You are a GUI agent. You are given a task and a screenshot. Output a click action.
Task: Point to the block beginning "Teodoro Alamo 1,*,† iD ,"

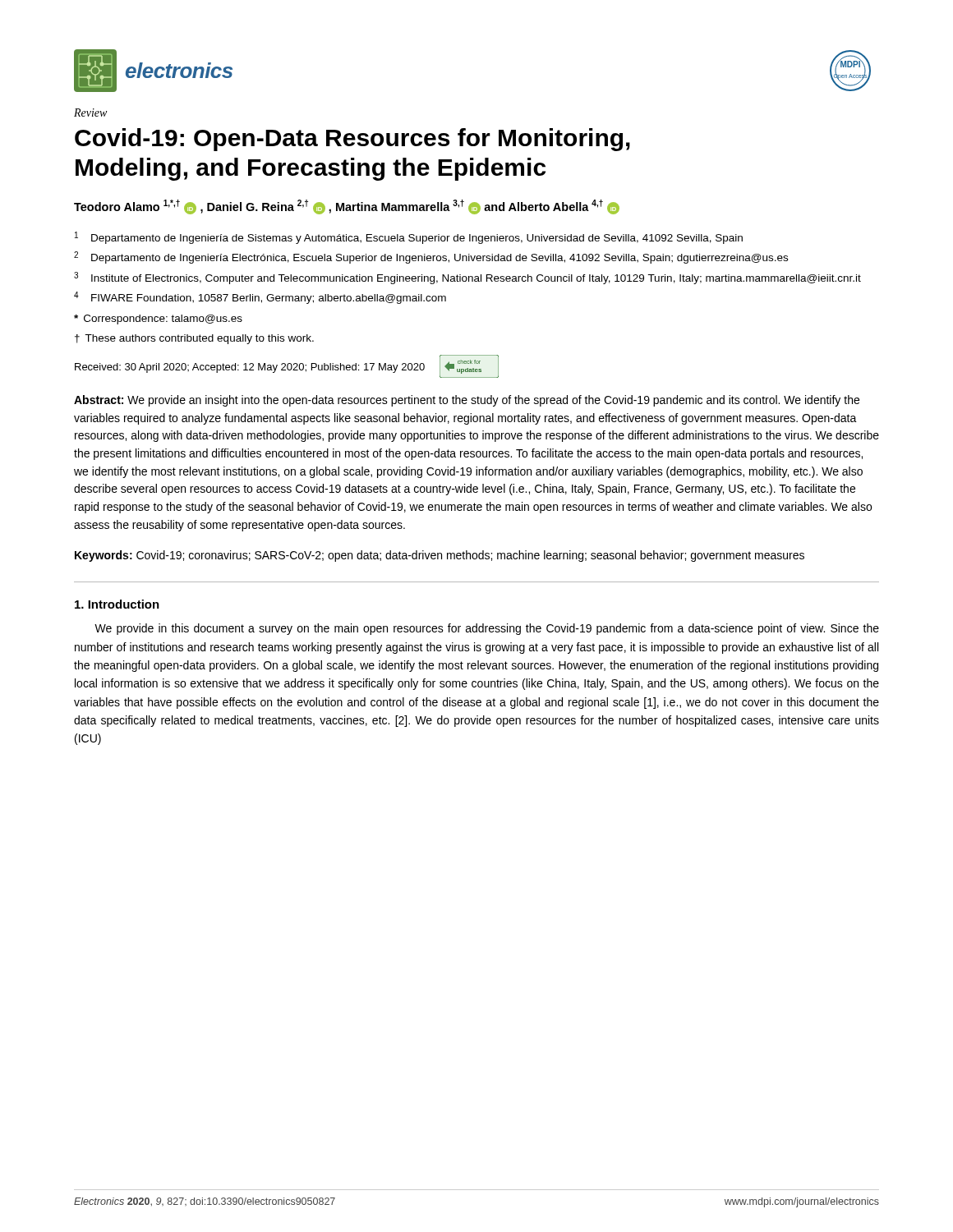tap(347, 206)
